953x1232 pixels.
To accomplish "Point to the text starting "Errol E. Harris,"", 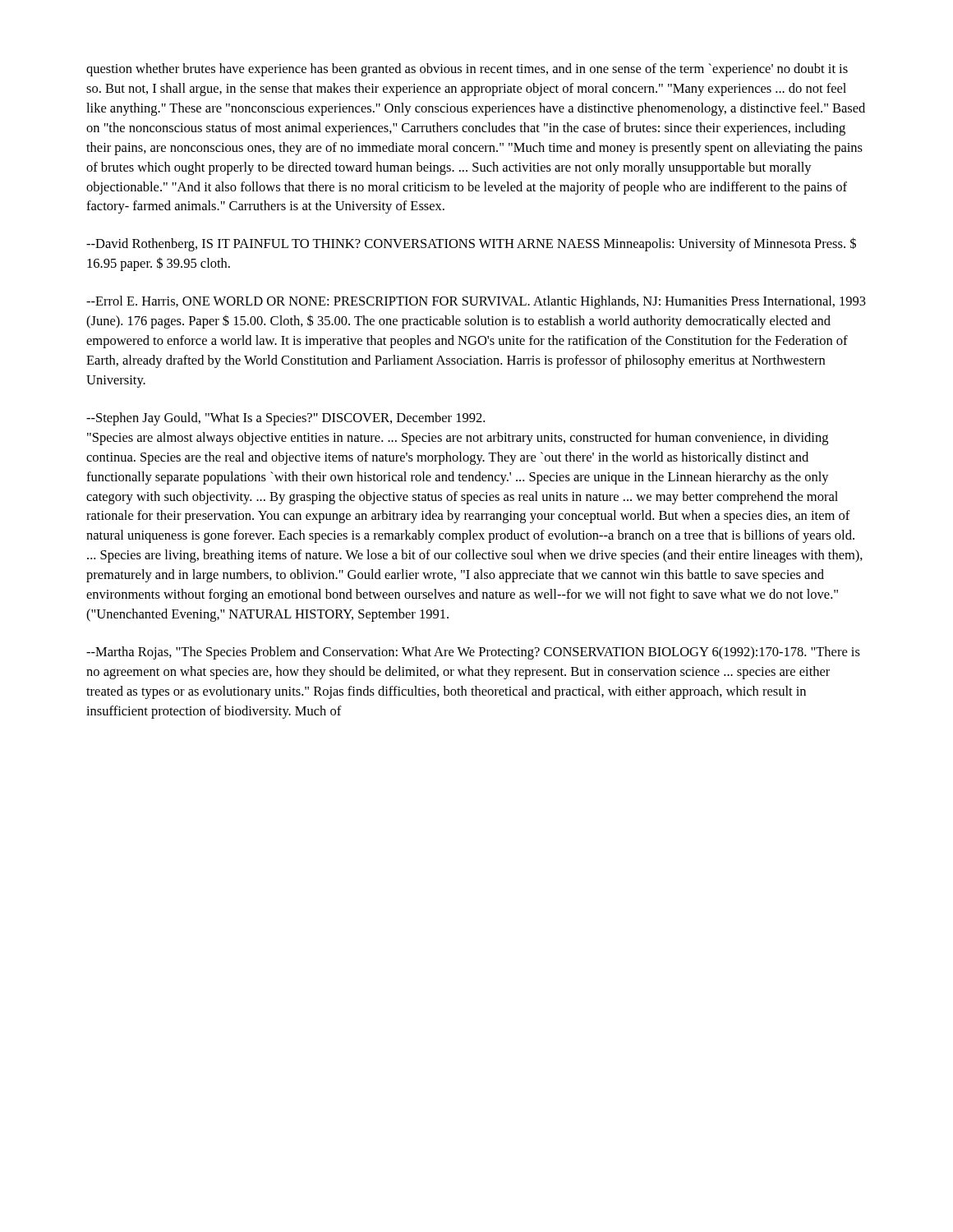I will click(x=476, y=340).
